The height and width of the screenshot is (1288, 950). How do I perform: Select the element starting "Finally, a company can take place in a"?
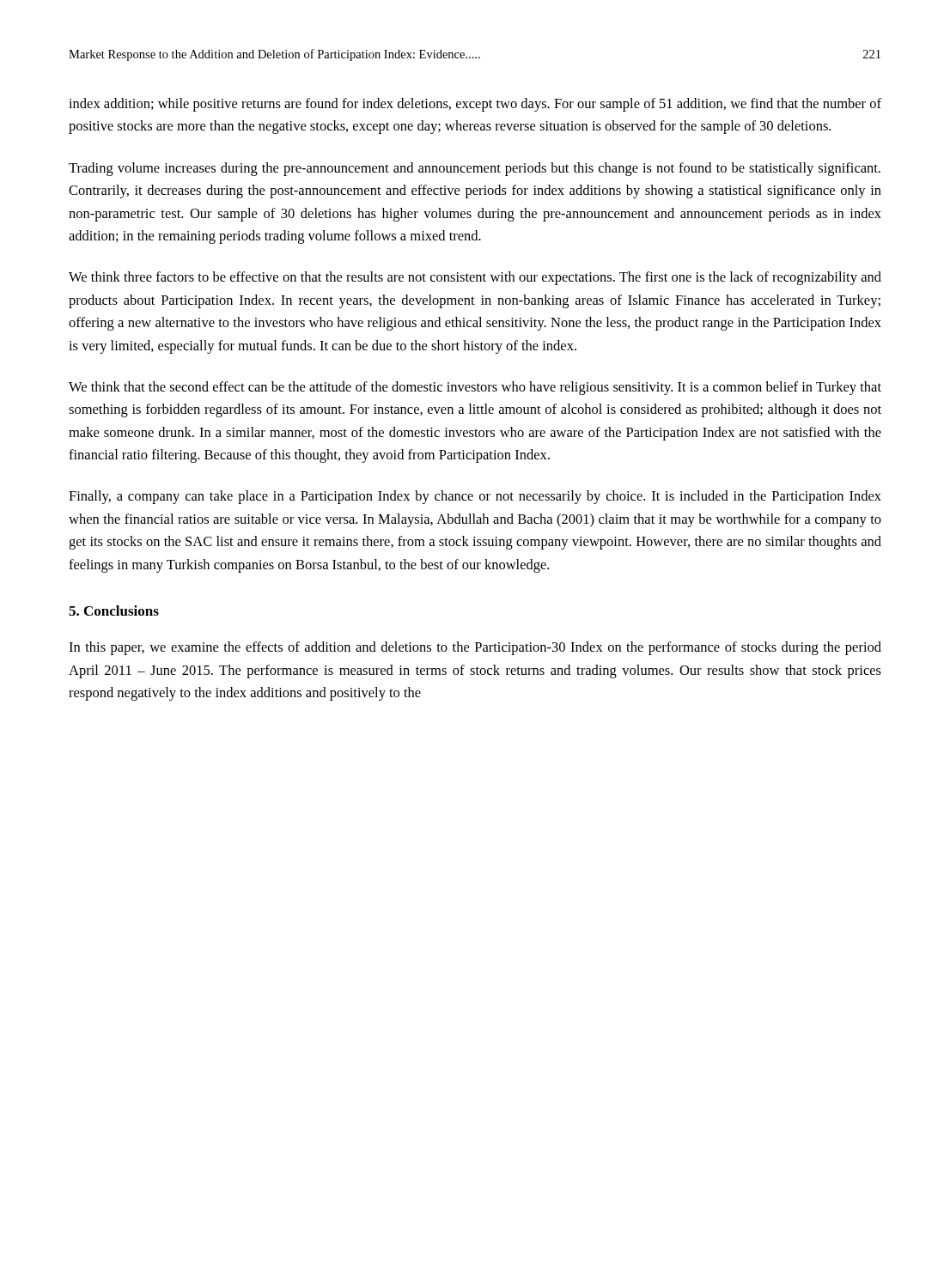tap(475, 530)
